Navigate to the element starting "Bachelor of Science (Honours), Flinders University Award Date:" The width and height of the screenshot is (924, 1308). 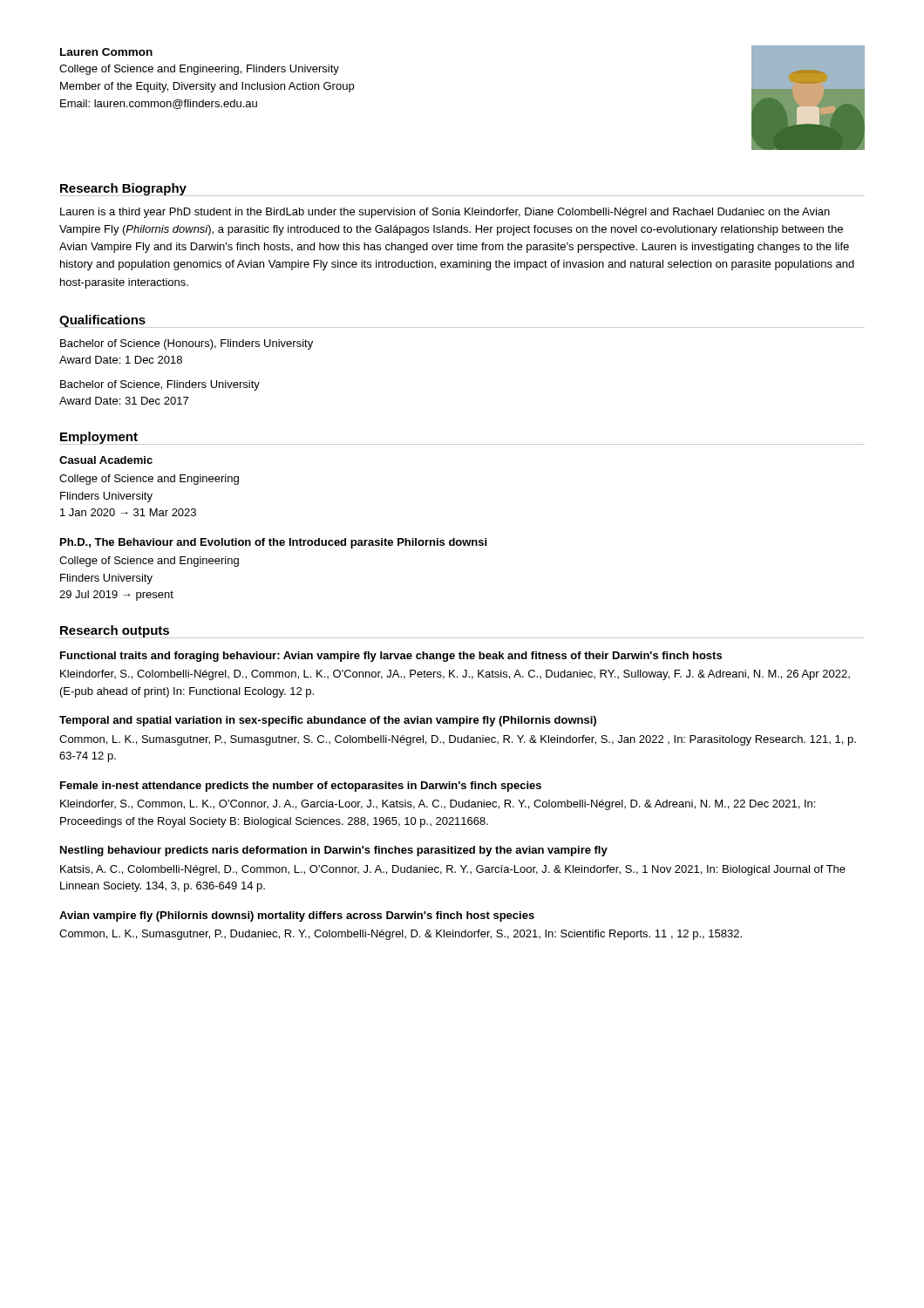pos(186,351)
